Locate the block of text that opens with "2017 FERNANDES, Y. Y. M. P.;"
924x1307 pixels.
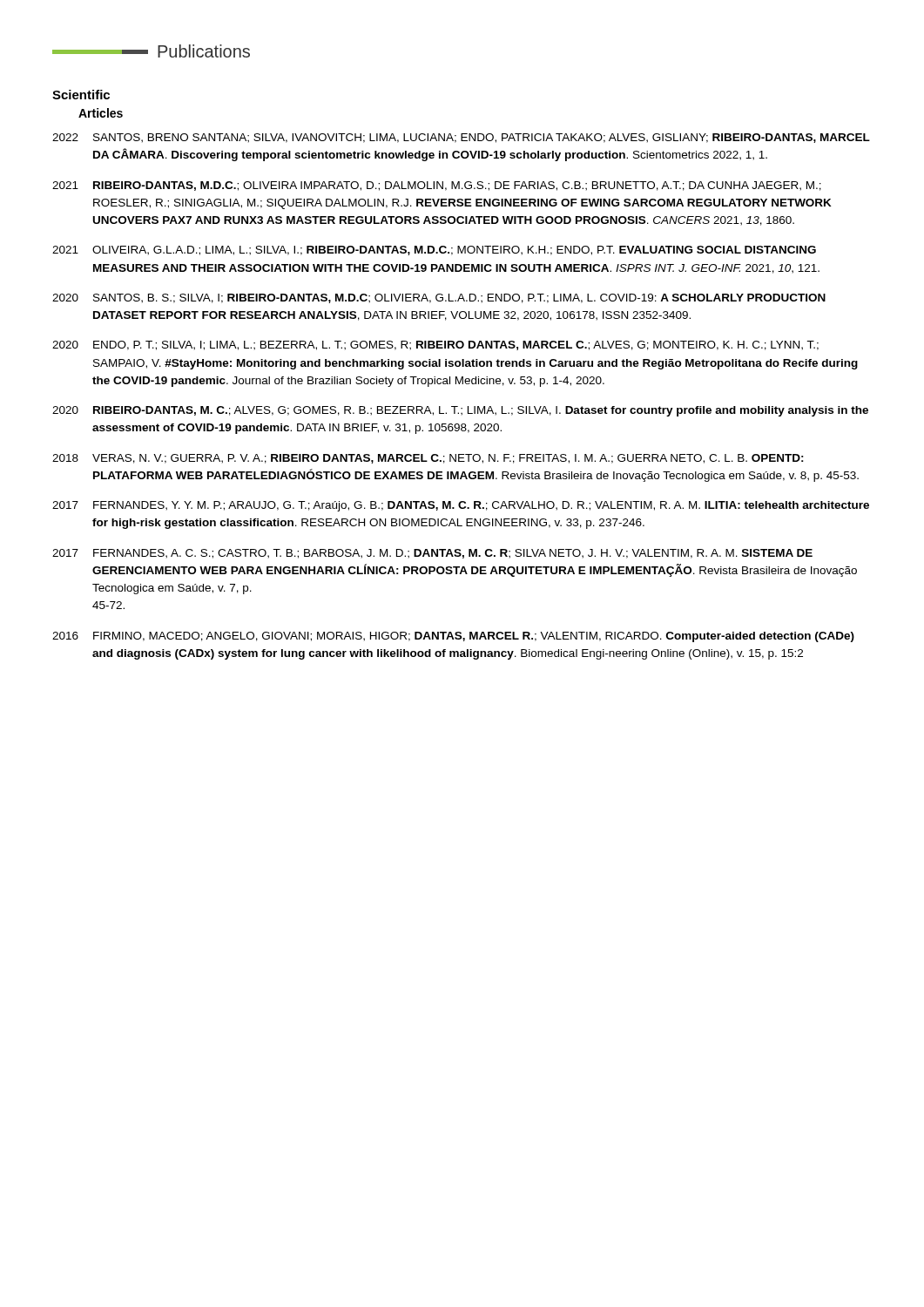click(x=462, y=514)
